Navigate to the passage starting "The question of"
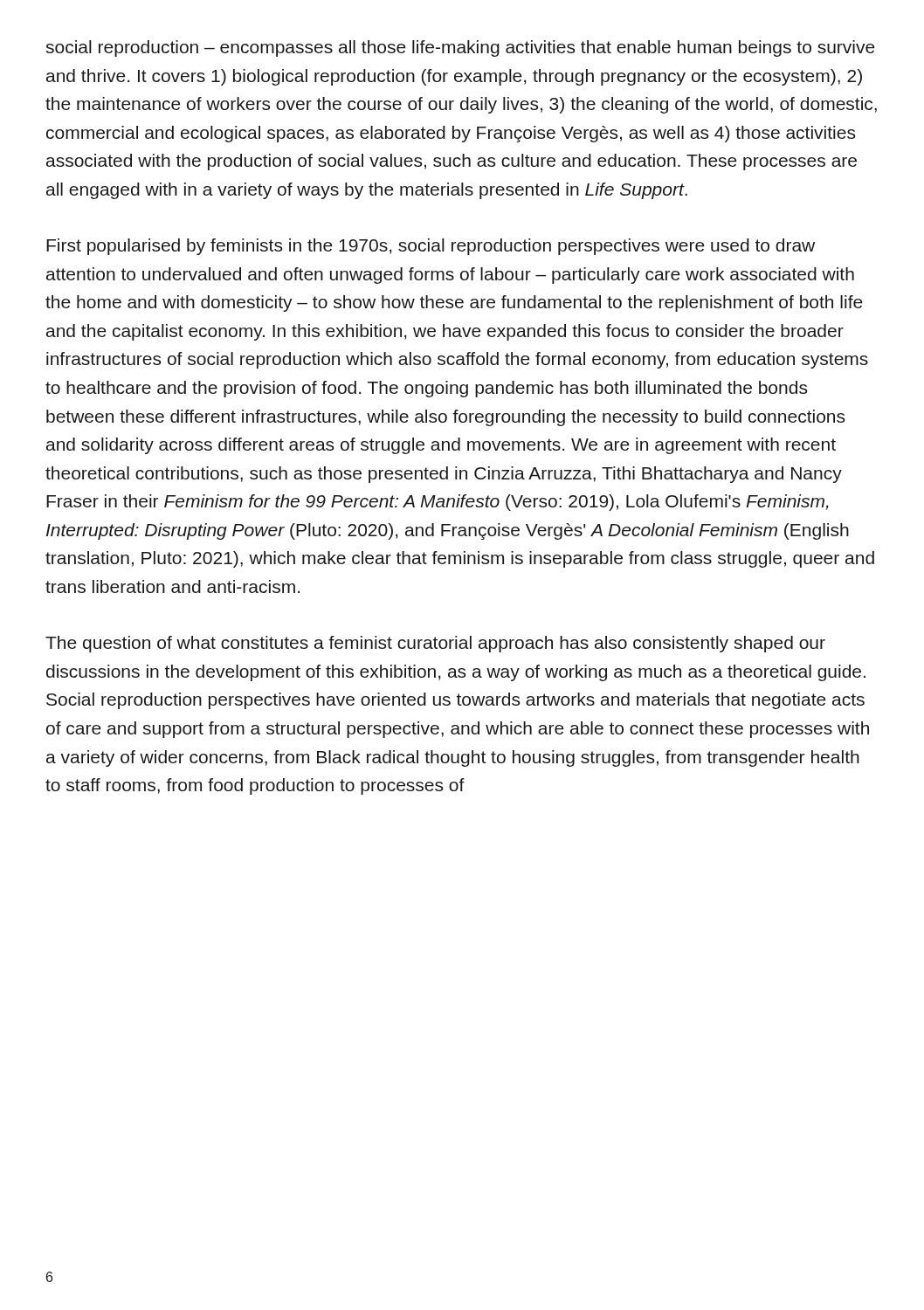Viewport: 924px width, 1310px height. [x=458, y=714]
